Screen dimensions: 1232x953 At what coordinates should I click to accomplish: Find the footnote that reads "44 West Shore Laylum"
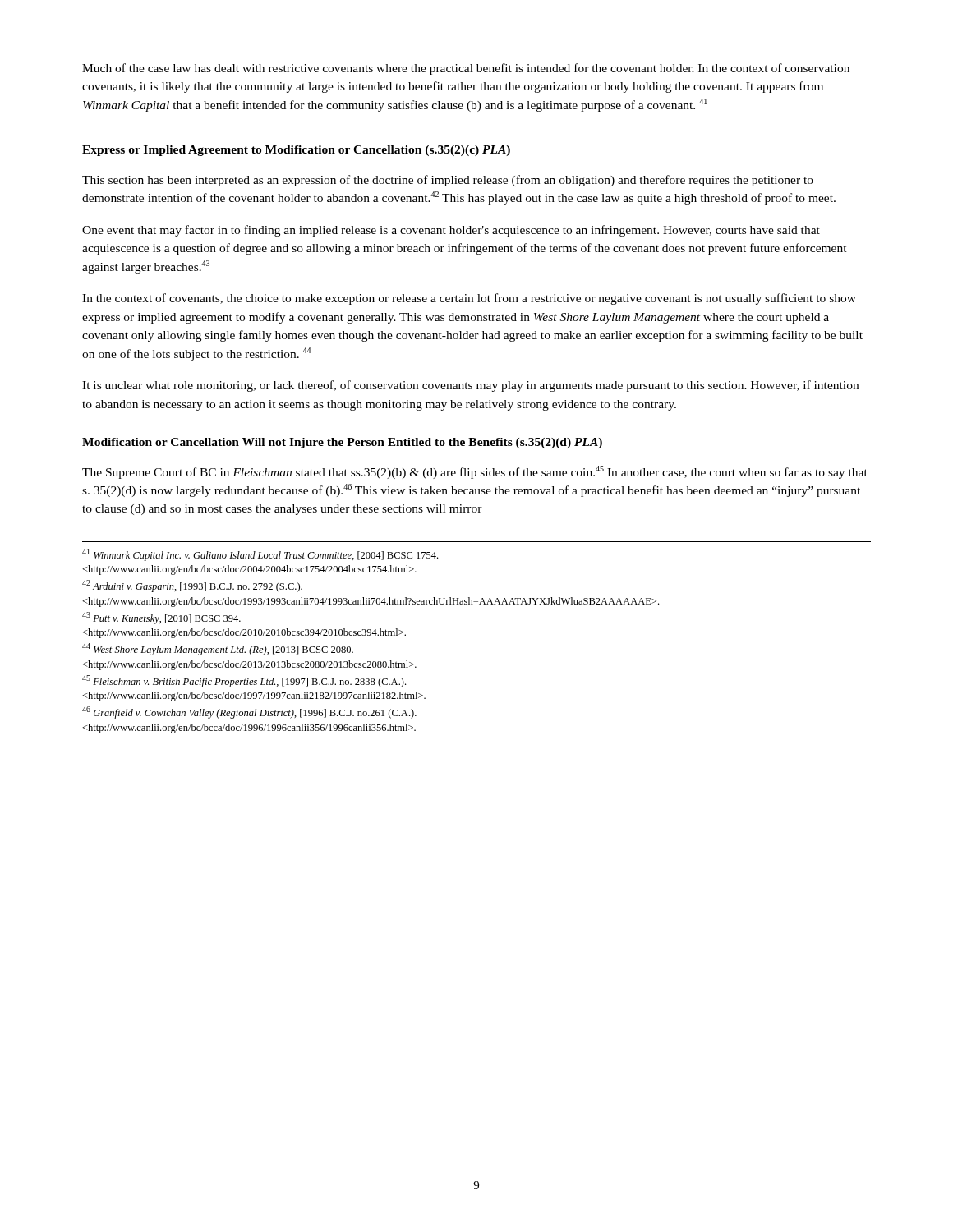(x=250, y=657)
